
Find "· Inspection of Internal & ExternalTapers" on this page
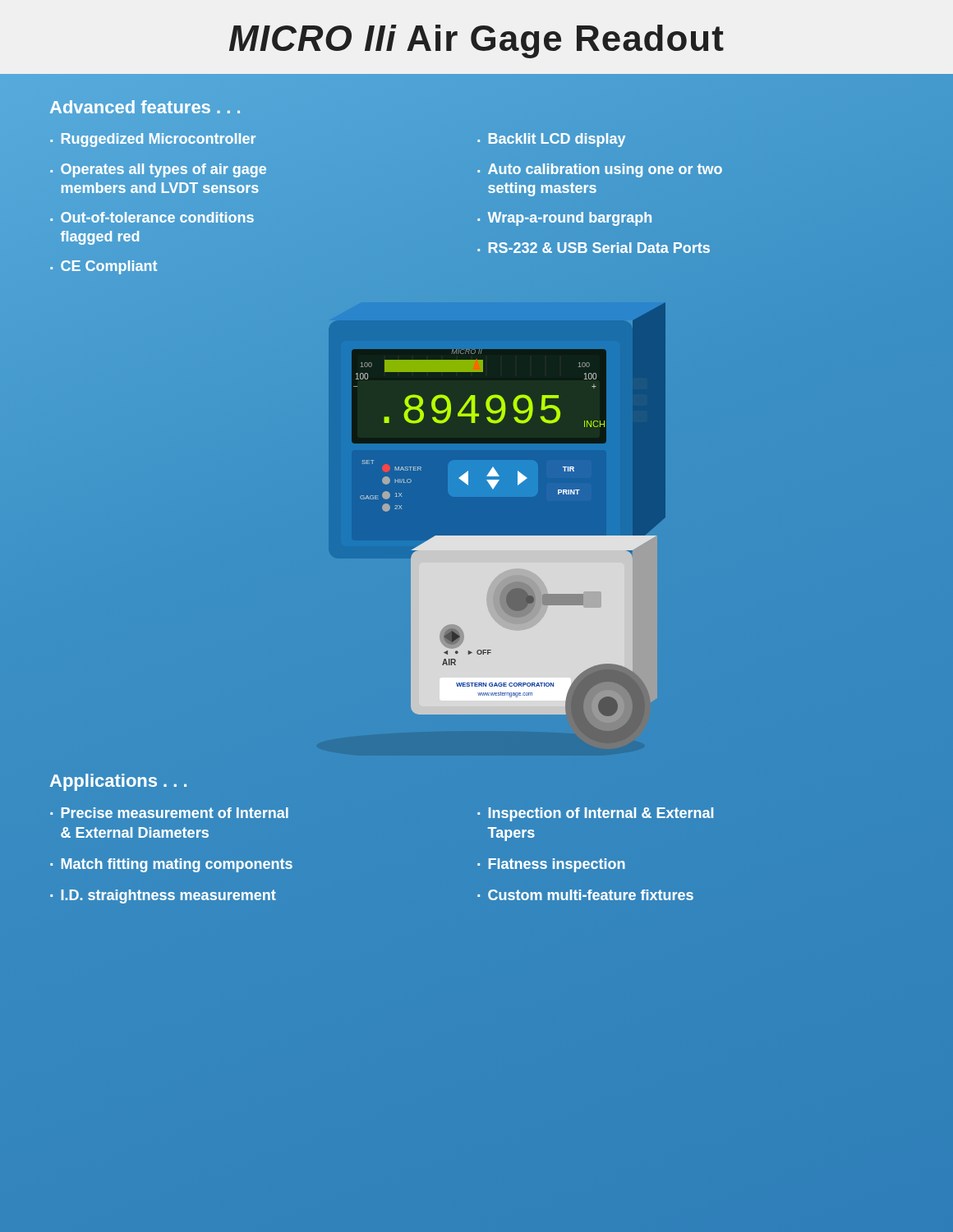pyautogui.click(x=595, y=823)
